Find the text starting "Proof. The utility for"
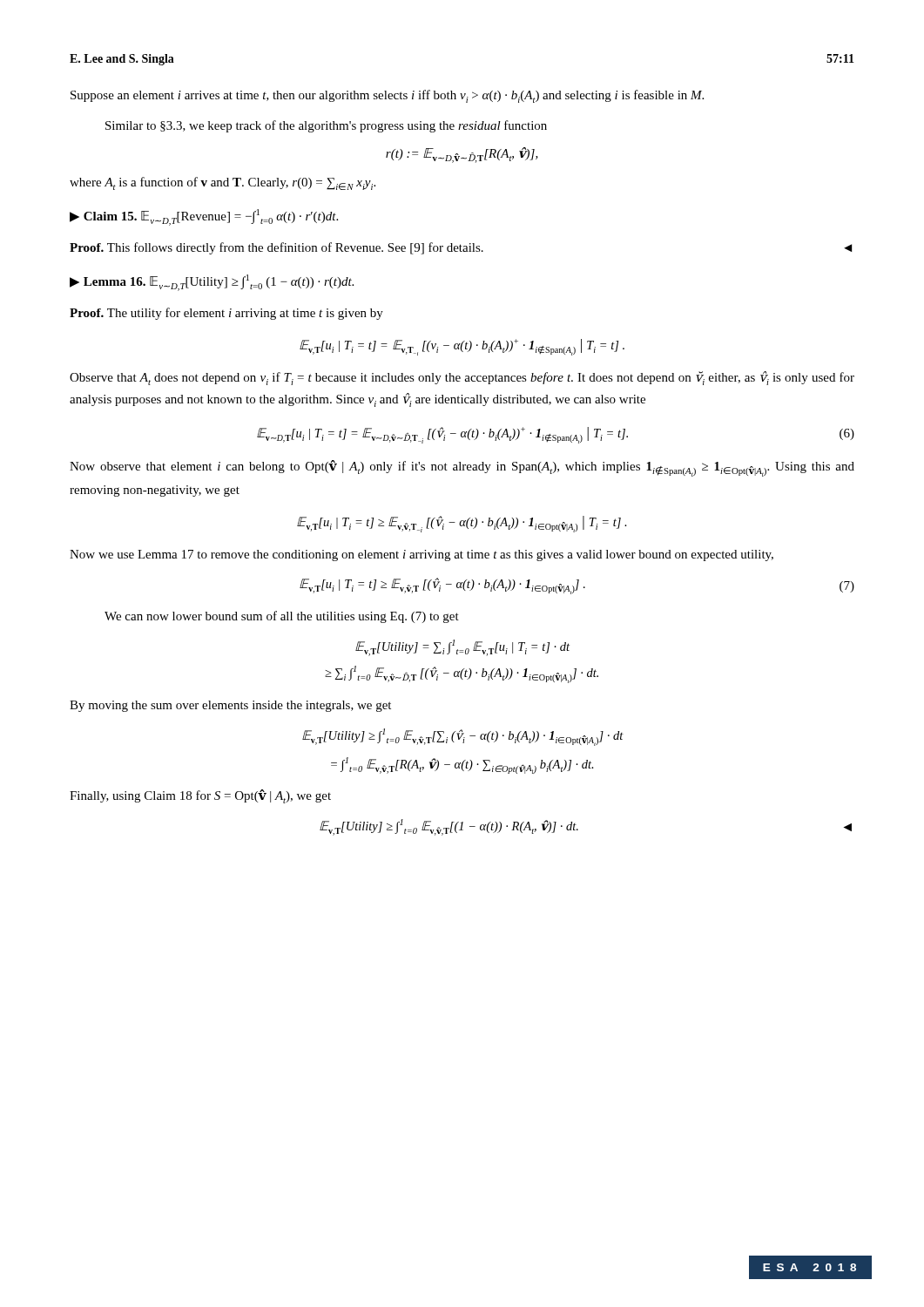The width and height of the screenshot is (924, 1307). pyautogui.click(x=226, y=313)
